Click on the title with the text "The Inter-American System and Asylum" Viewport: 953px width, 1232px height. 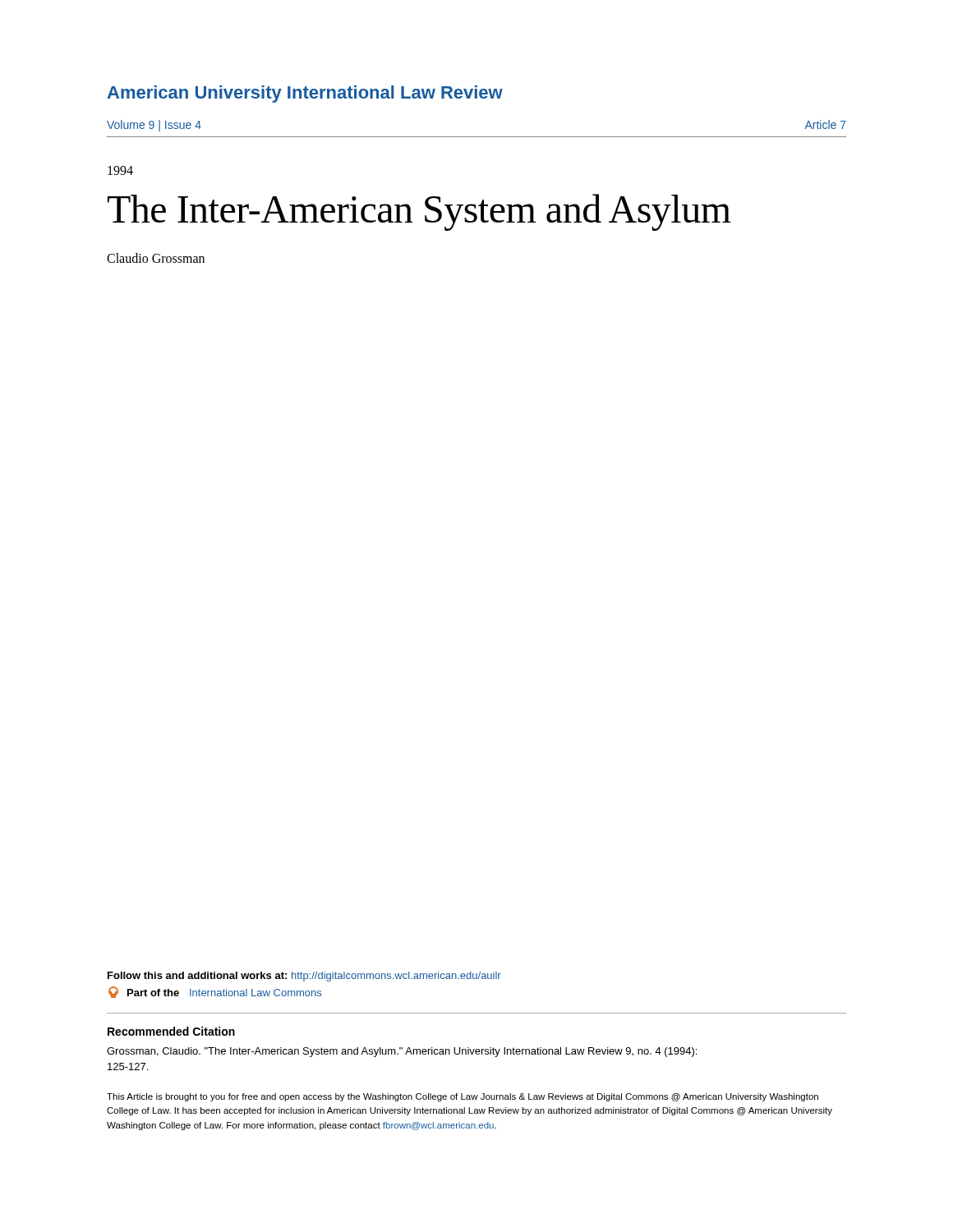pyautogui.click(x=476, y=209)
